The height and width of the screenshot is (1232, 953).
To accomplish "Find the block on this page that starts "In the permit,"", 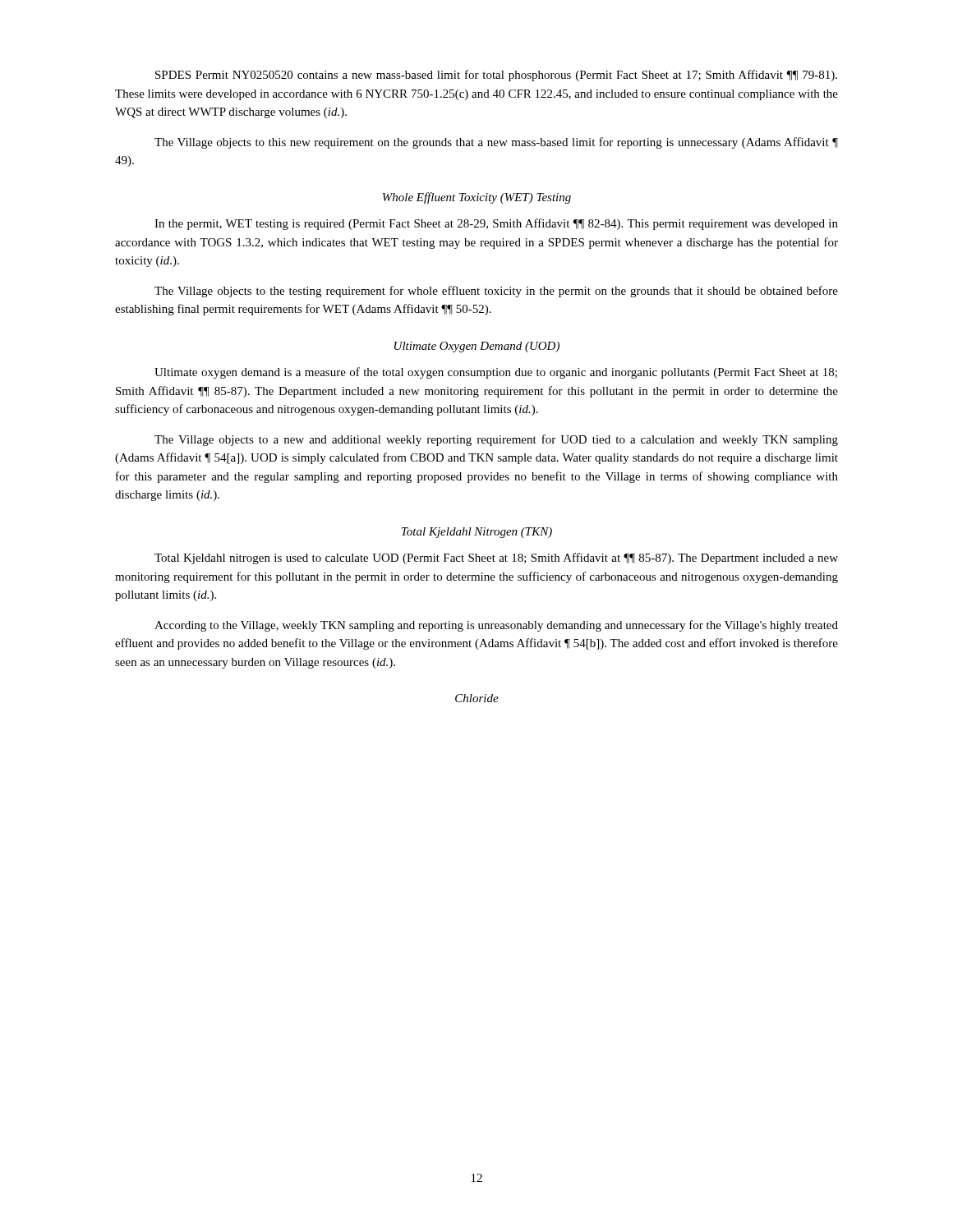I will pyautogui.click(x=476, y=242).
